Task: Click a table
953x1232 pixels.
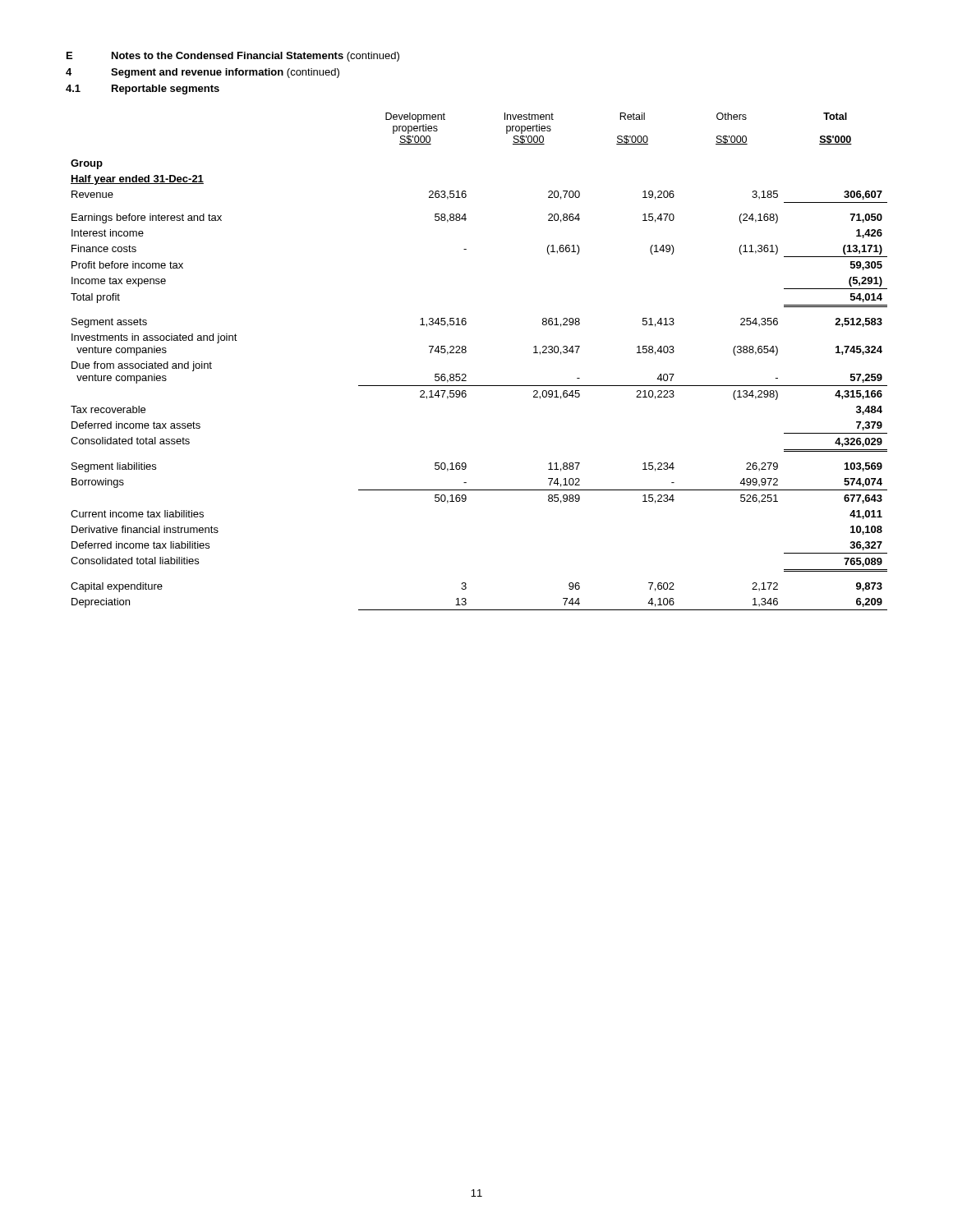Action: [x=476, y=360]
